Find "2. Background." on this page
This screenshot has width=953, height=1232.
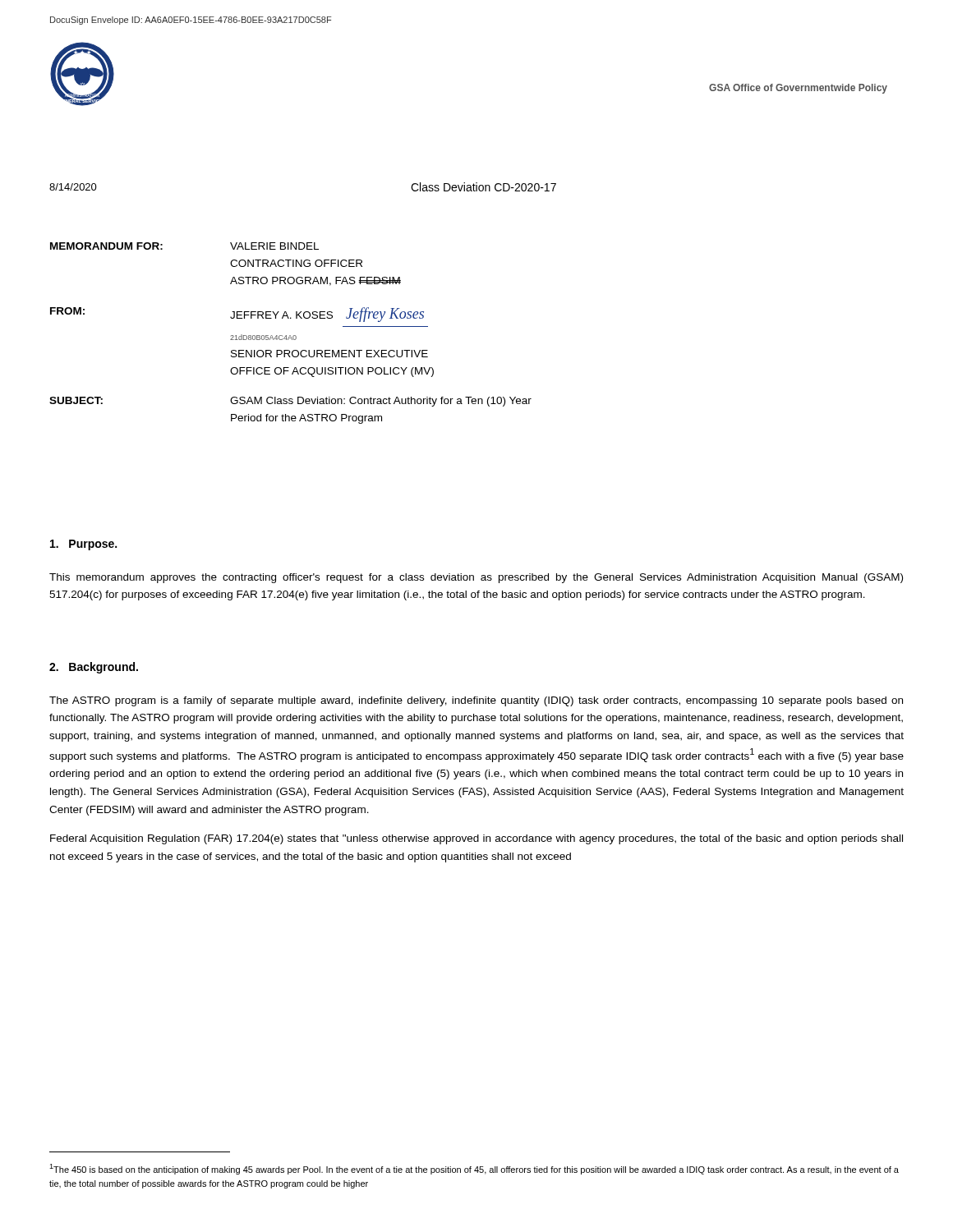[94, 668]
